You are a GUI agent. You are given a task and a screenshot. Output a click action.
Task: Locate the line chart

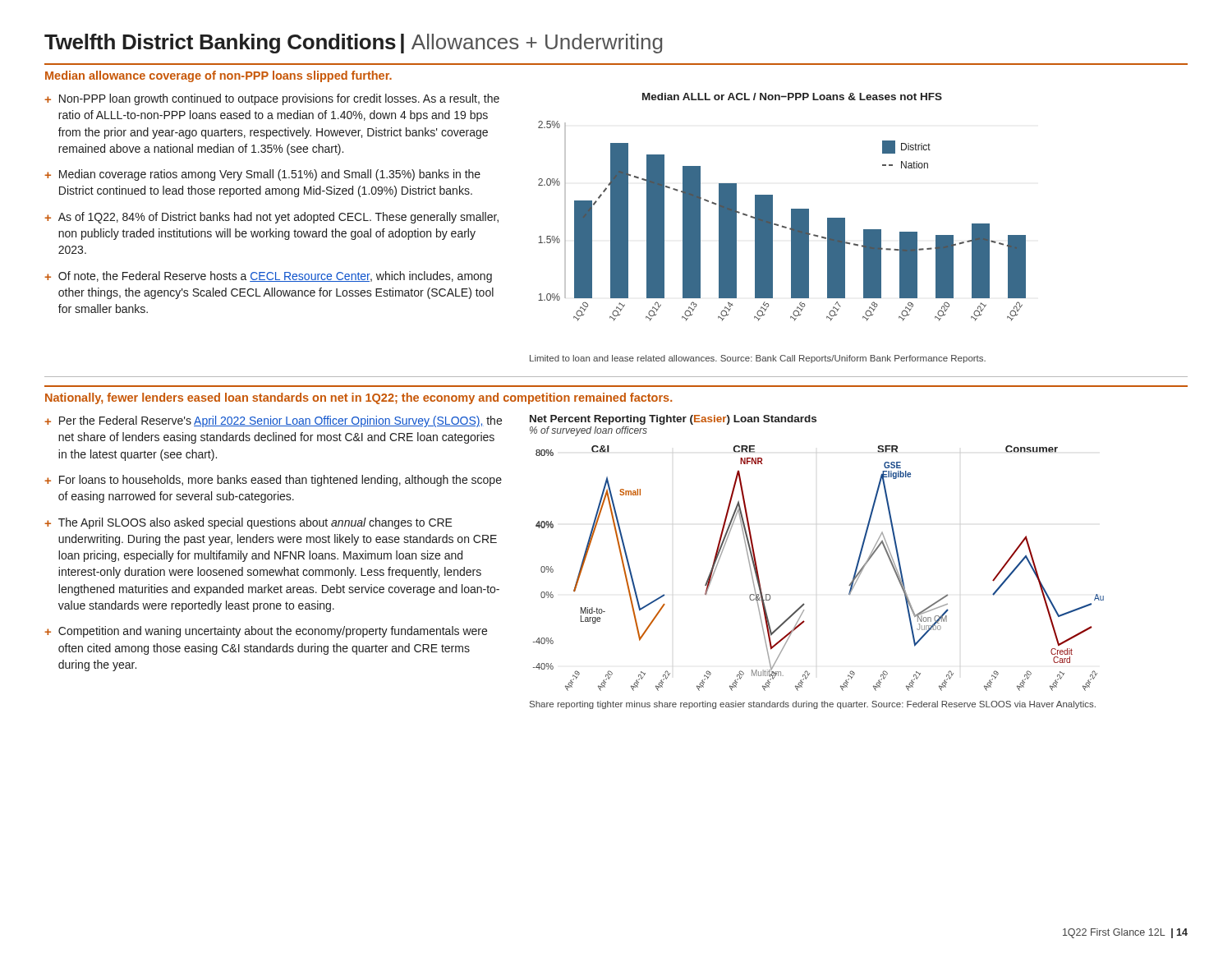point(816,562)
